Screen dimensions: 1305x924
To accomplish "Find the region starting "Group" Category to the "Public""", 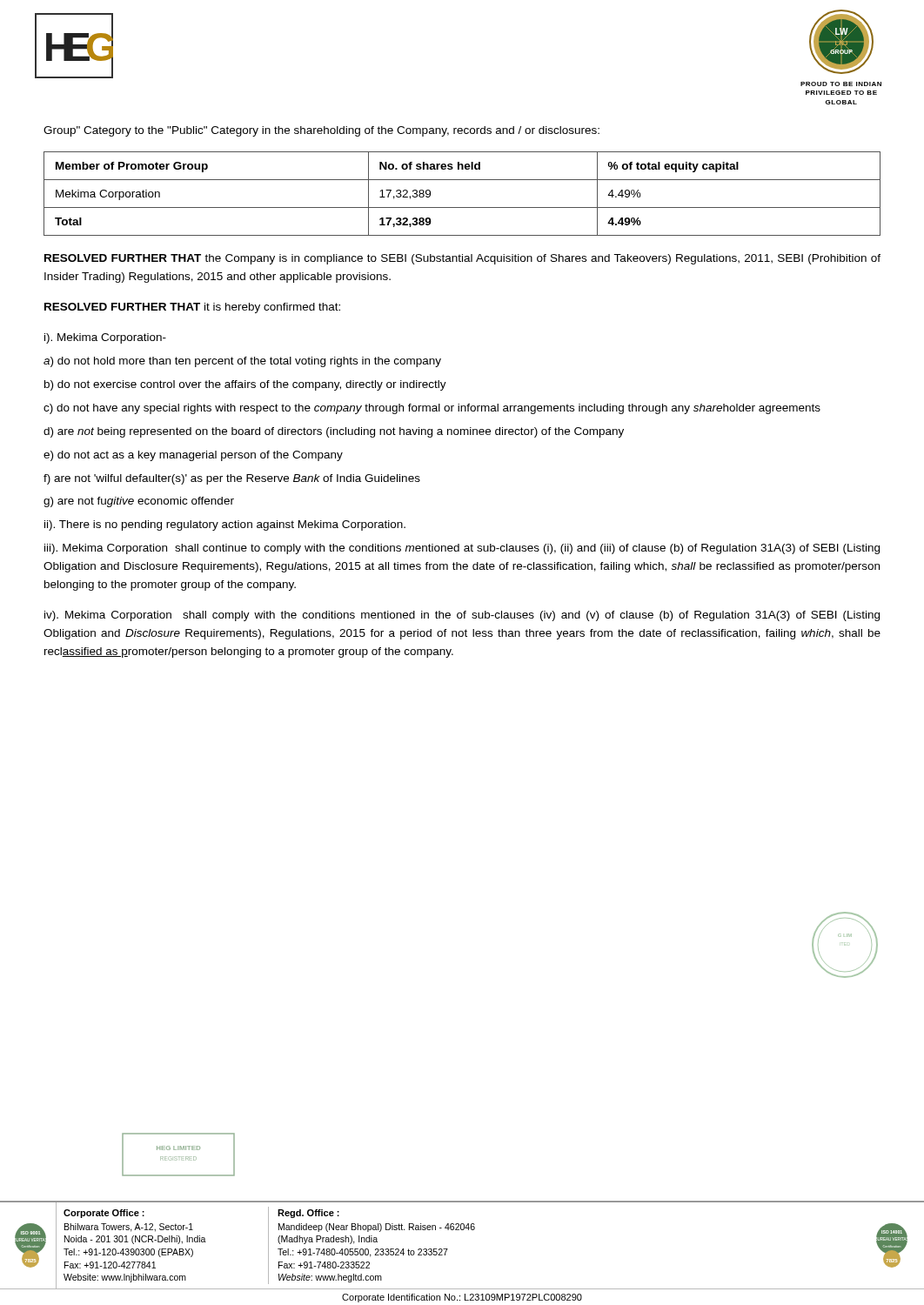I will (x=322, y=130).
